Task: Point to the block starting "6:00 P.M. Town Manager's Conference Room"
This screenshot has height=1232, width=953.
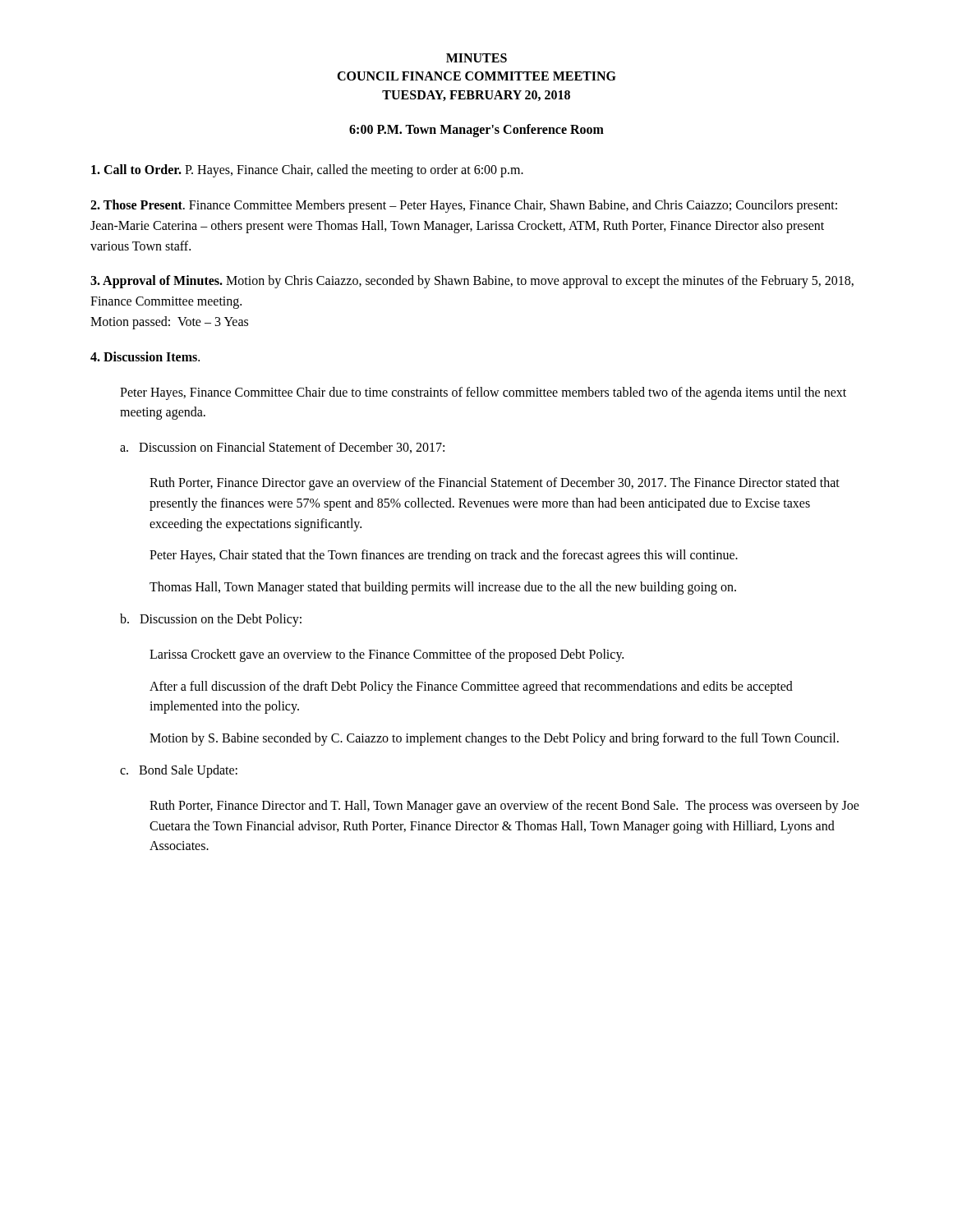Action: click(x=476, y=129)
